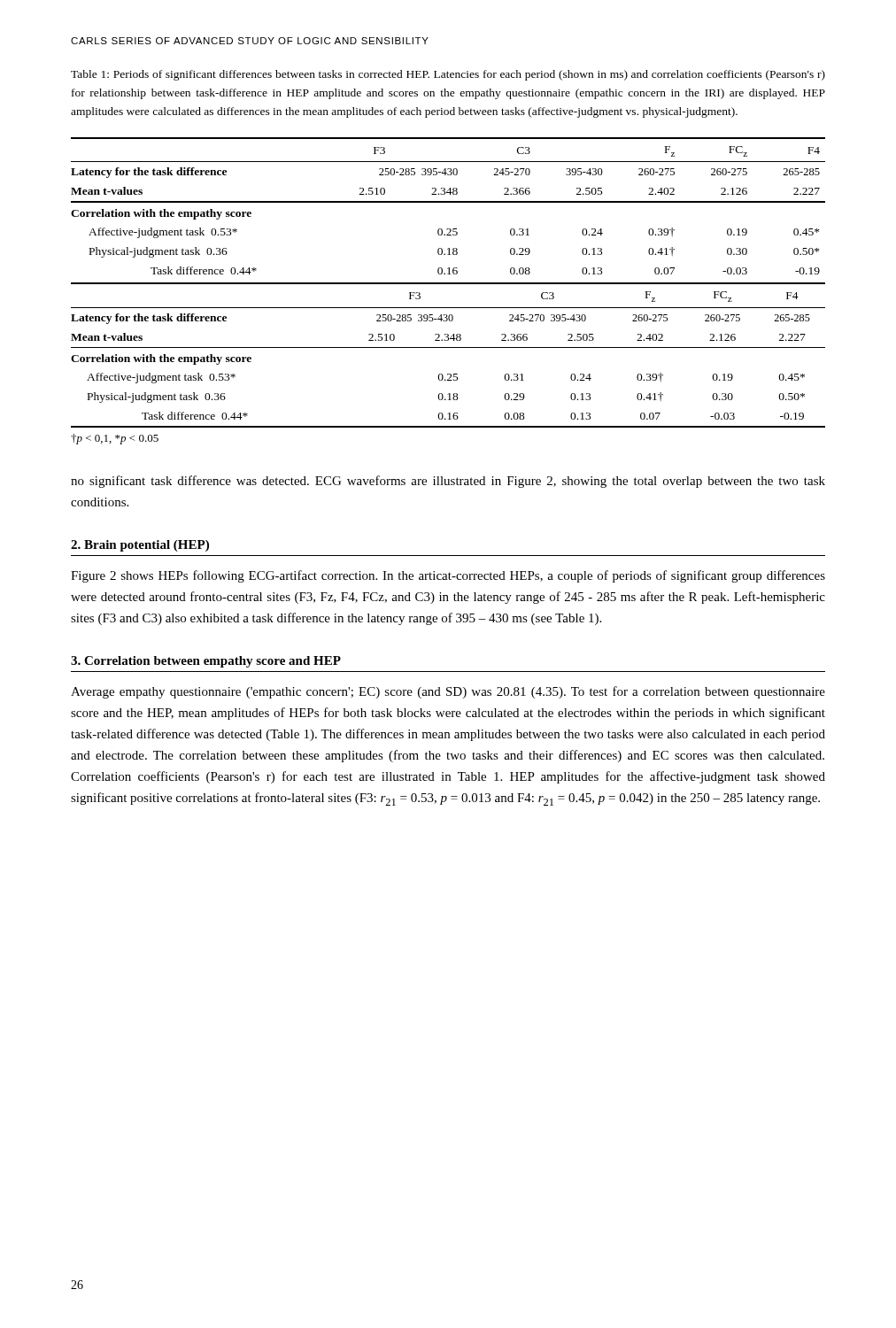Locate the text block containing "no significant task difference was"
The width and height of the screenshot is (896, 1328).
(x=448, y=491)
